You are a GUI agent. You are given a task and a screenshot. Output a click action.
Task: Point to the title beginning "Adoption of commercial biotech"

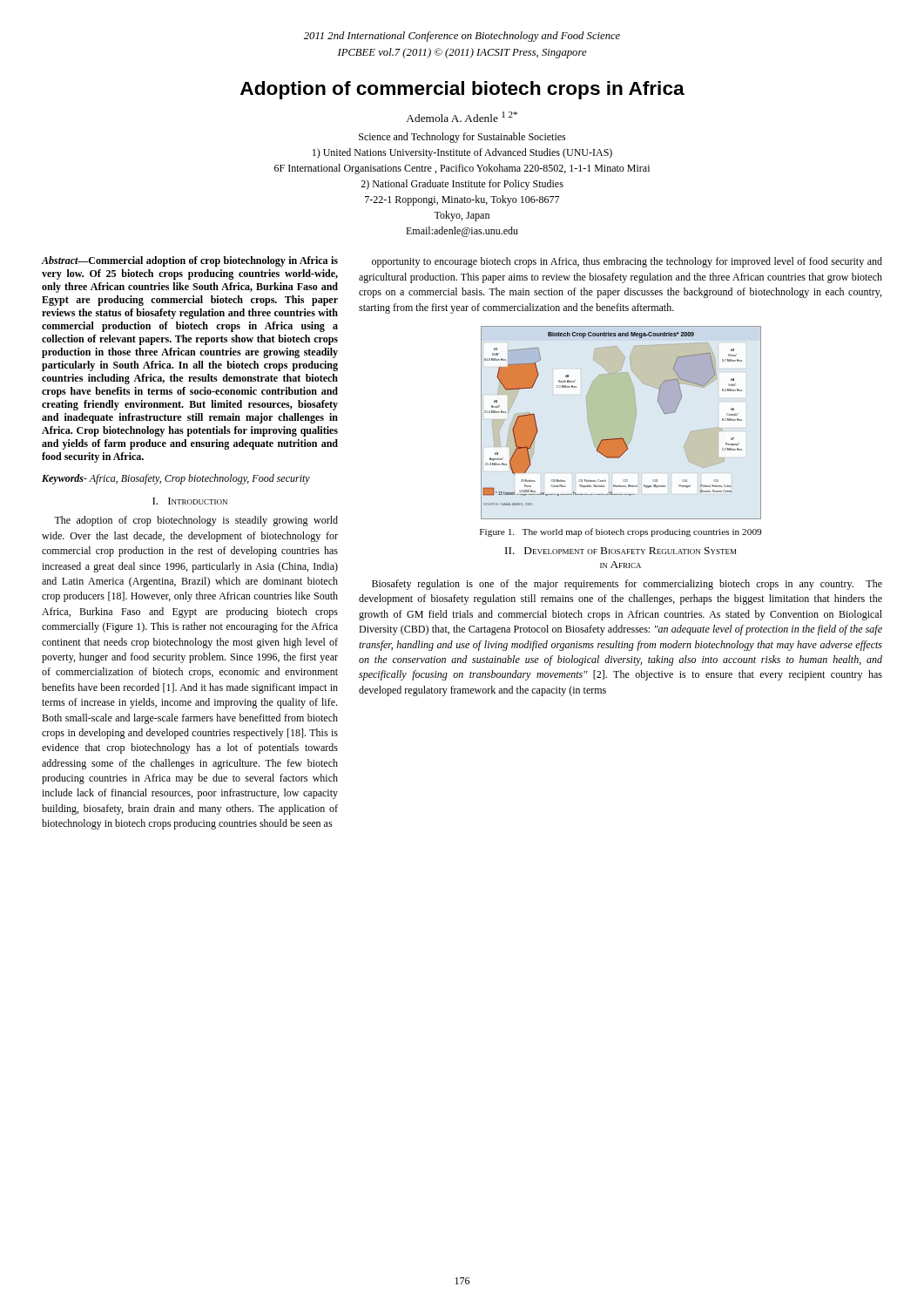click(x=462, y=88)
